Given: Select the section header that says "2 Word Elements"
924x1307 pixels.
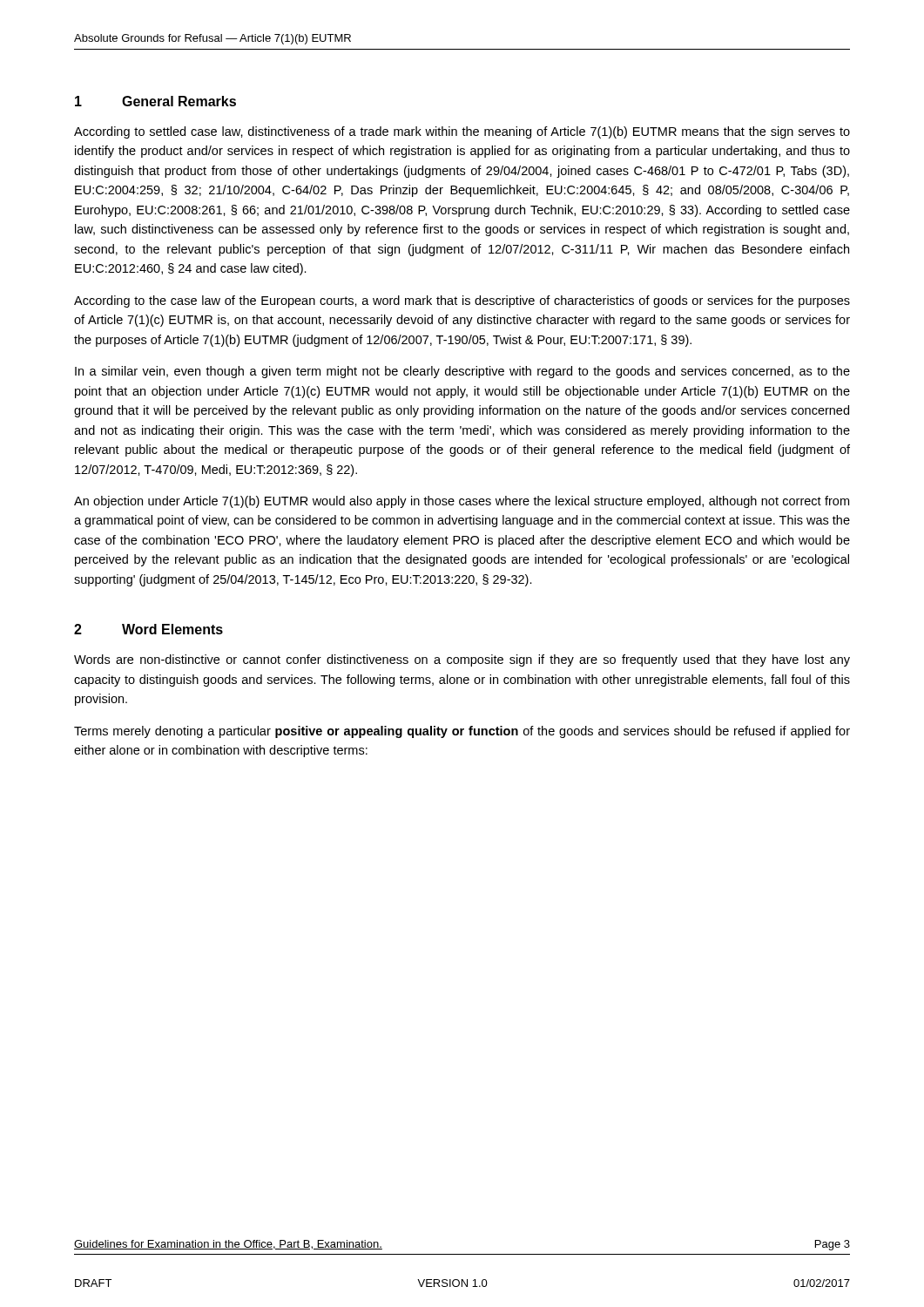Looking at the screenshot, I should point(149,630).
